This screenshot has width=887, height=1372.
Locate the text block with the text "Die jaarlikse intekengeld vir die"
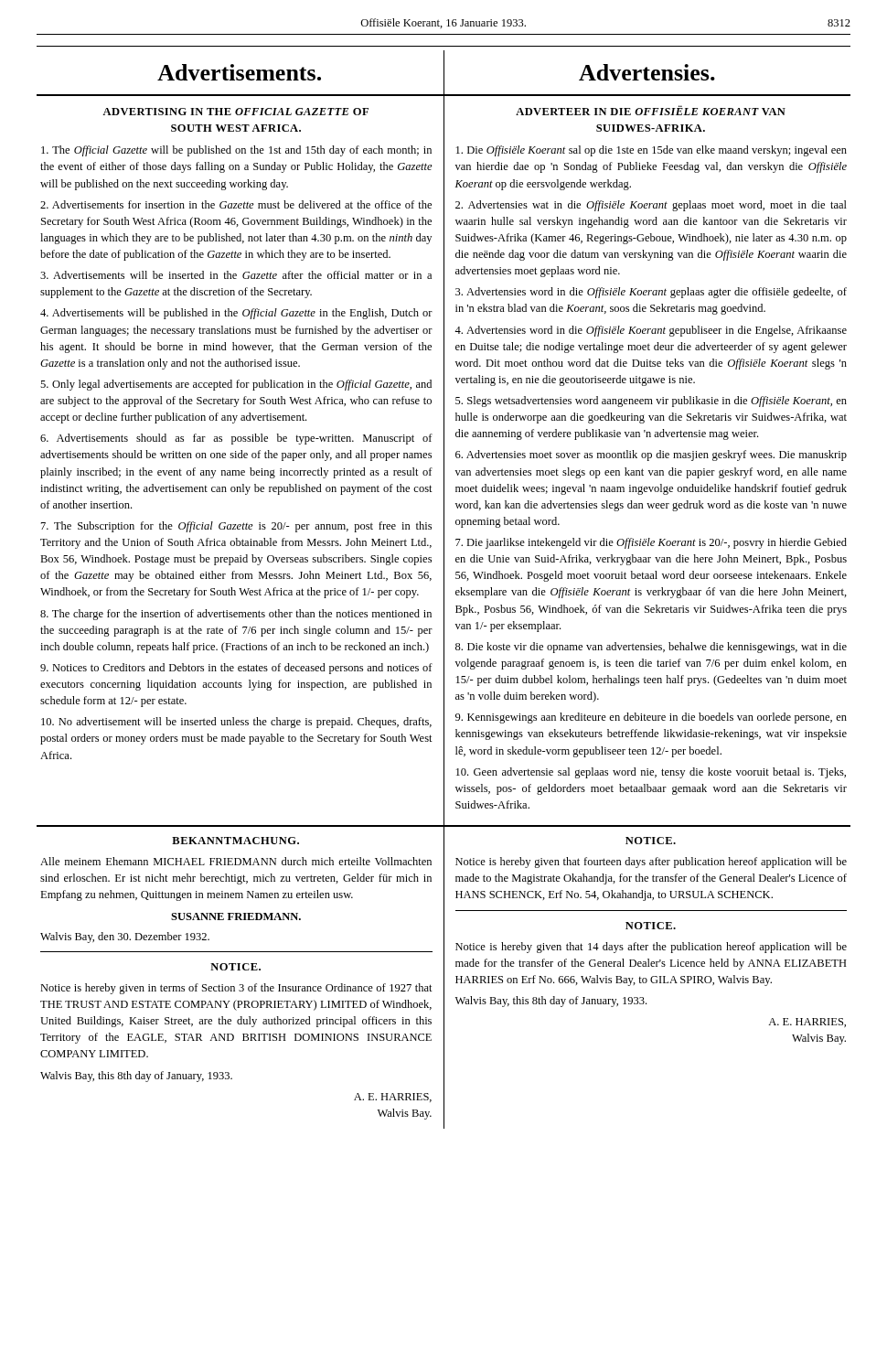click(x=651, y=584)
